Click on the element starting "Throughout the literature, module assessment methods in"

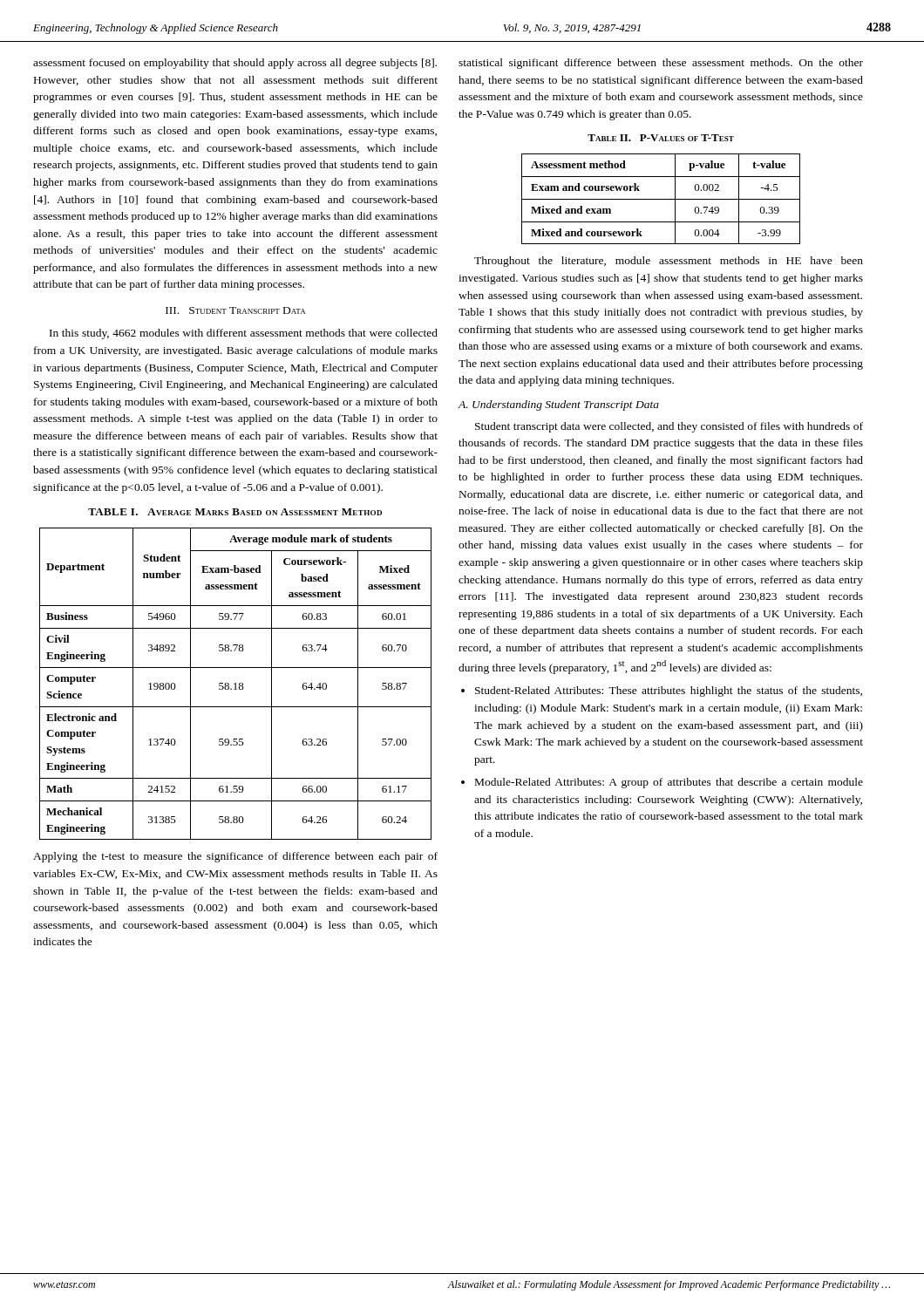(x=661, y=321)
